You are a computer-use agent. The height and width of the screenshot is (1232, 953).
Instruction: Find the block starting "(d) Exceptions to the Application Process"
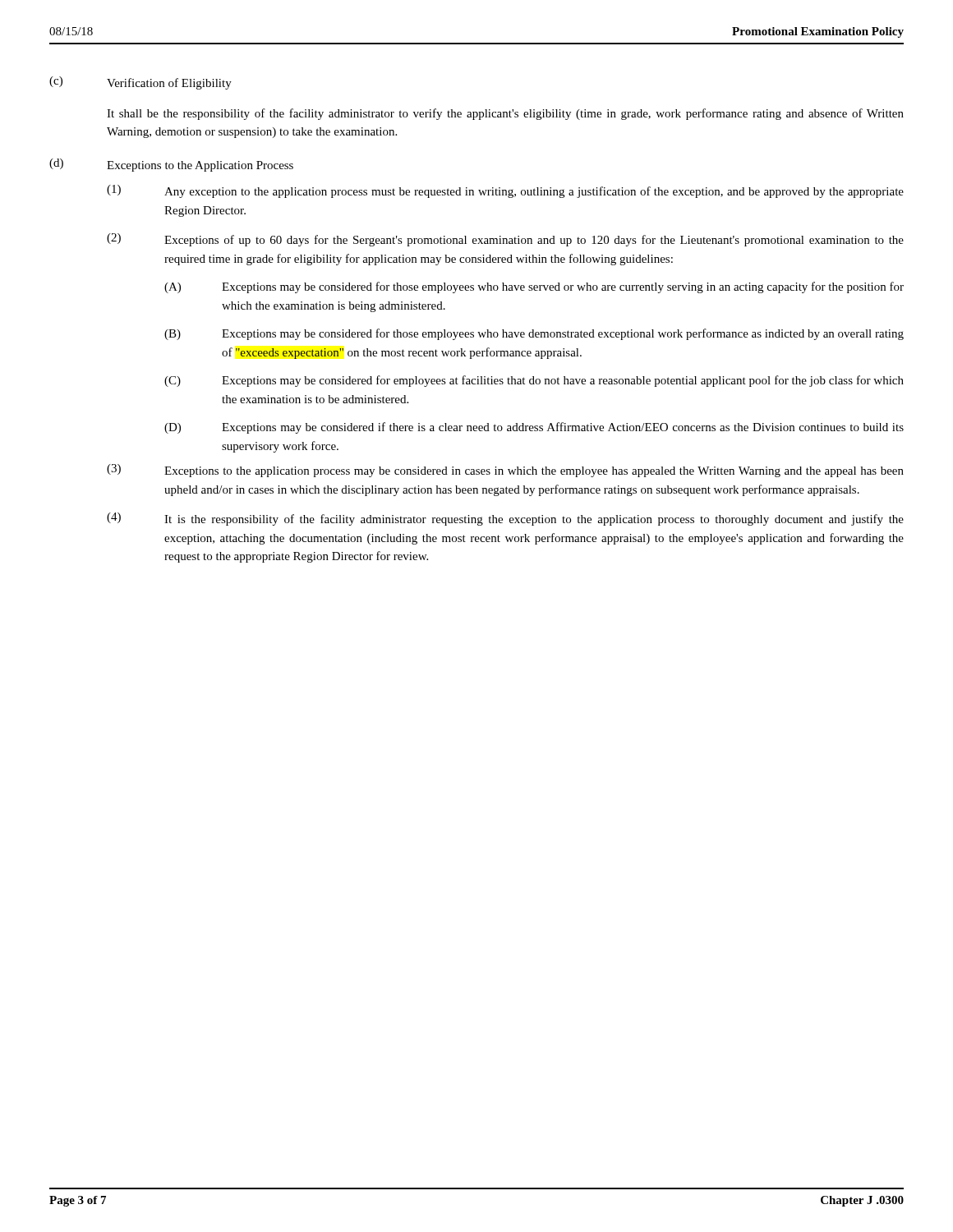click(171, 165)
